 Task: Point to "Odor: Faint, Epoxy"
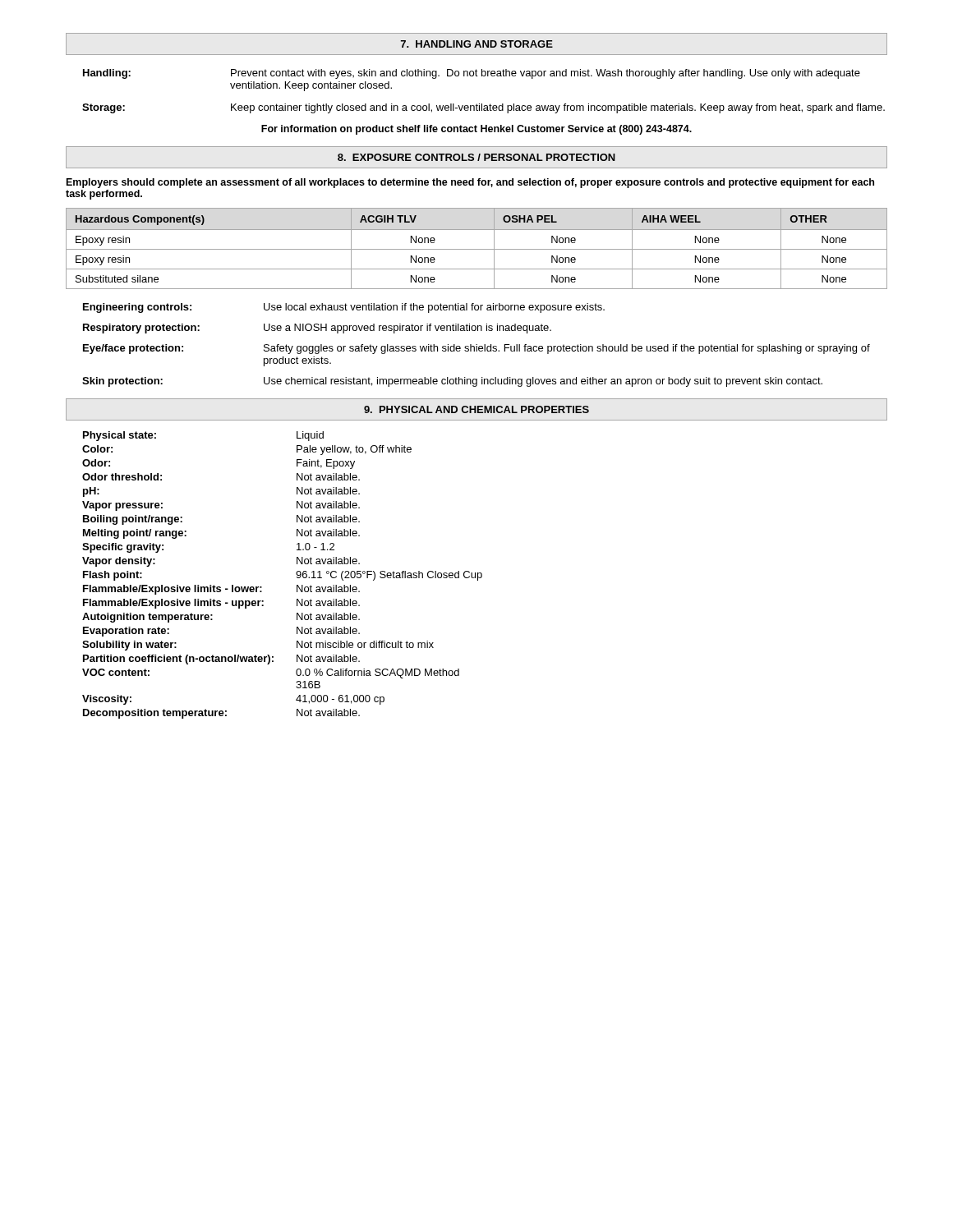coord(99,464)
